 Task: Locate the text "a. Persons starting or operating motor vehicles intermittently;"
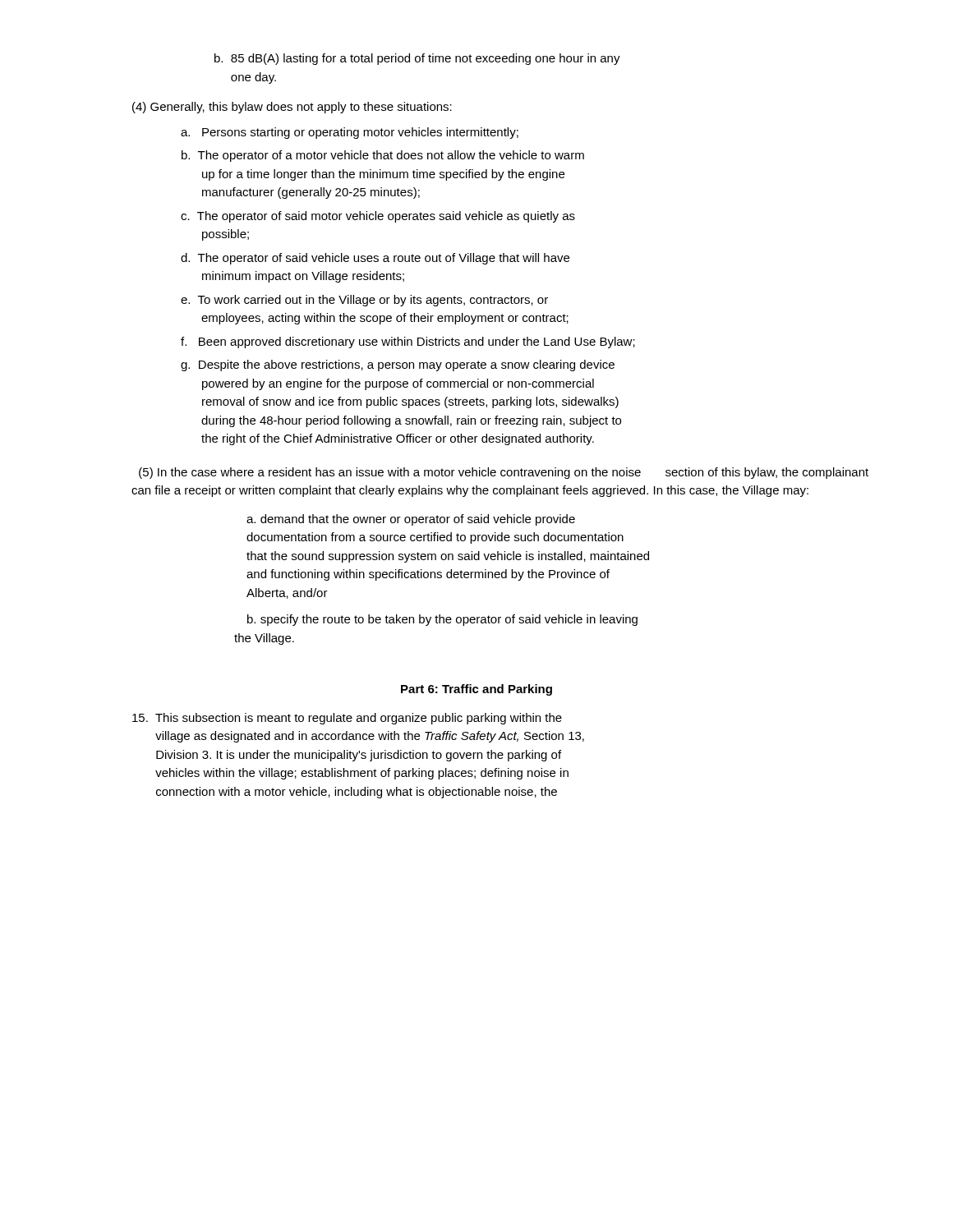(x=350, y=131)
